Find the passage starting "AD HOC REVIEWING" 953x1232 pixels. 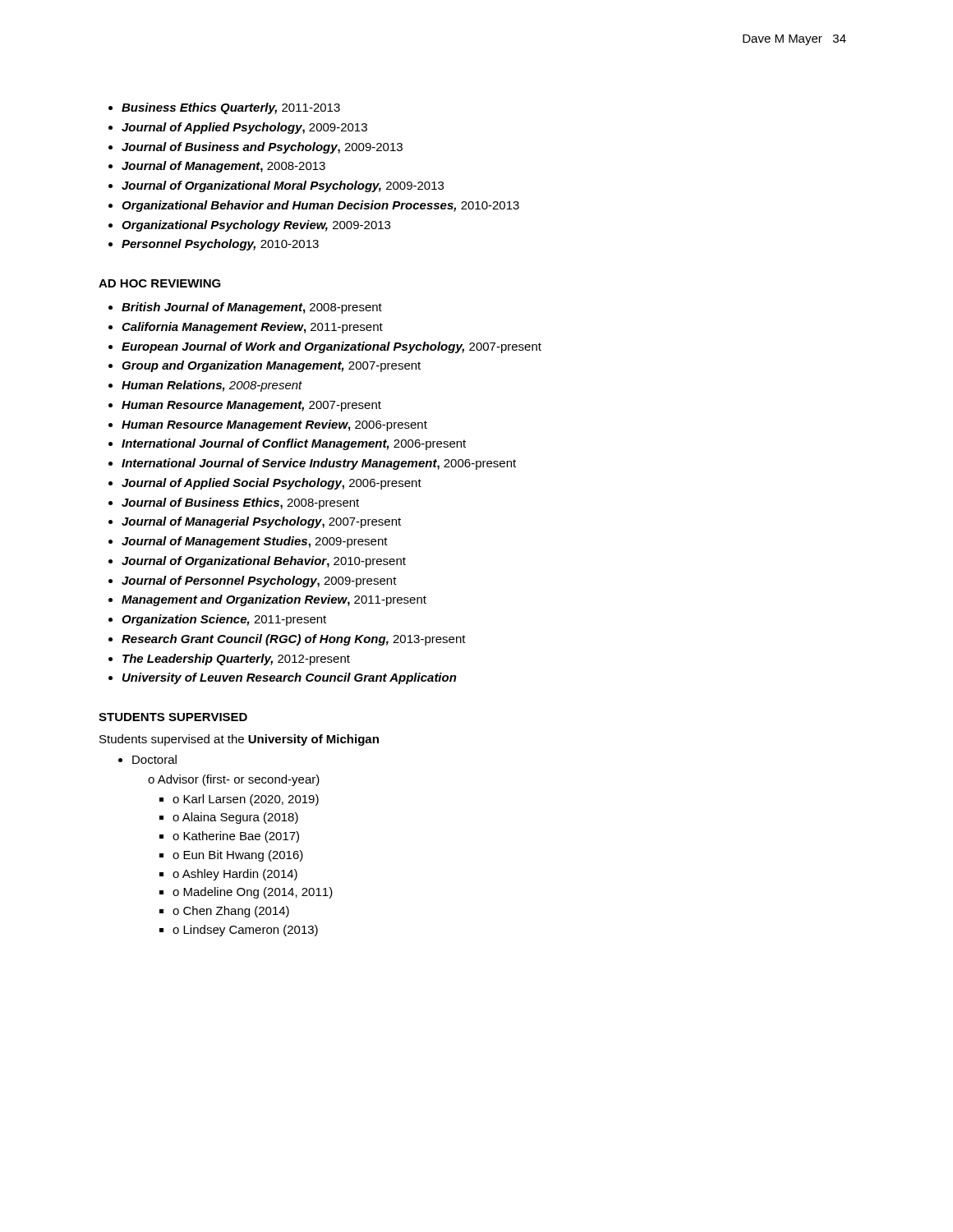click(160, 283)
